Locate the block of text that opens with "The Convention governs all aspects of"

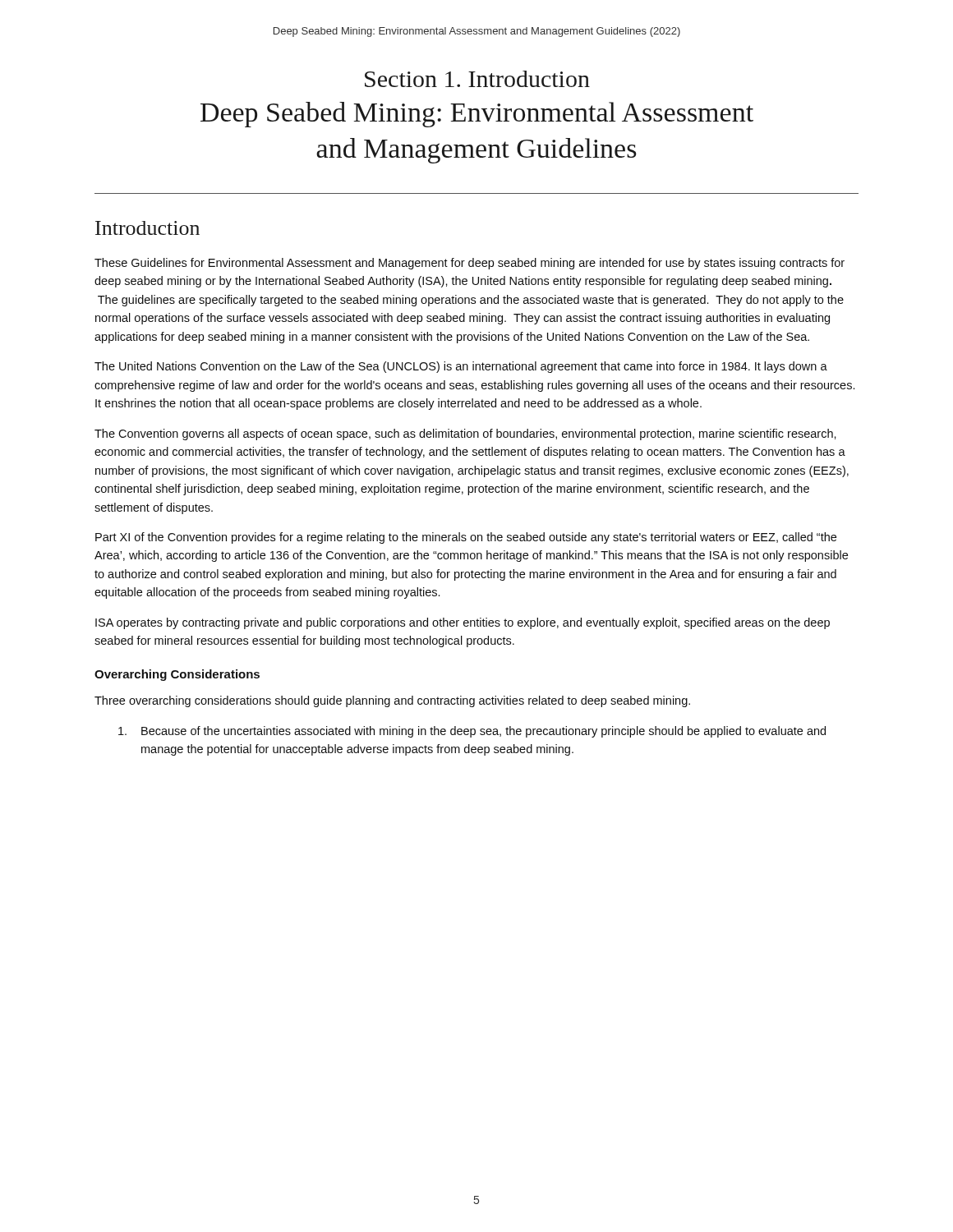pos(472,470)
